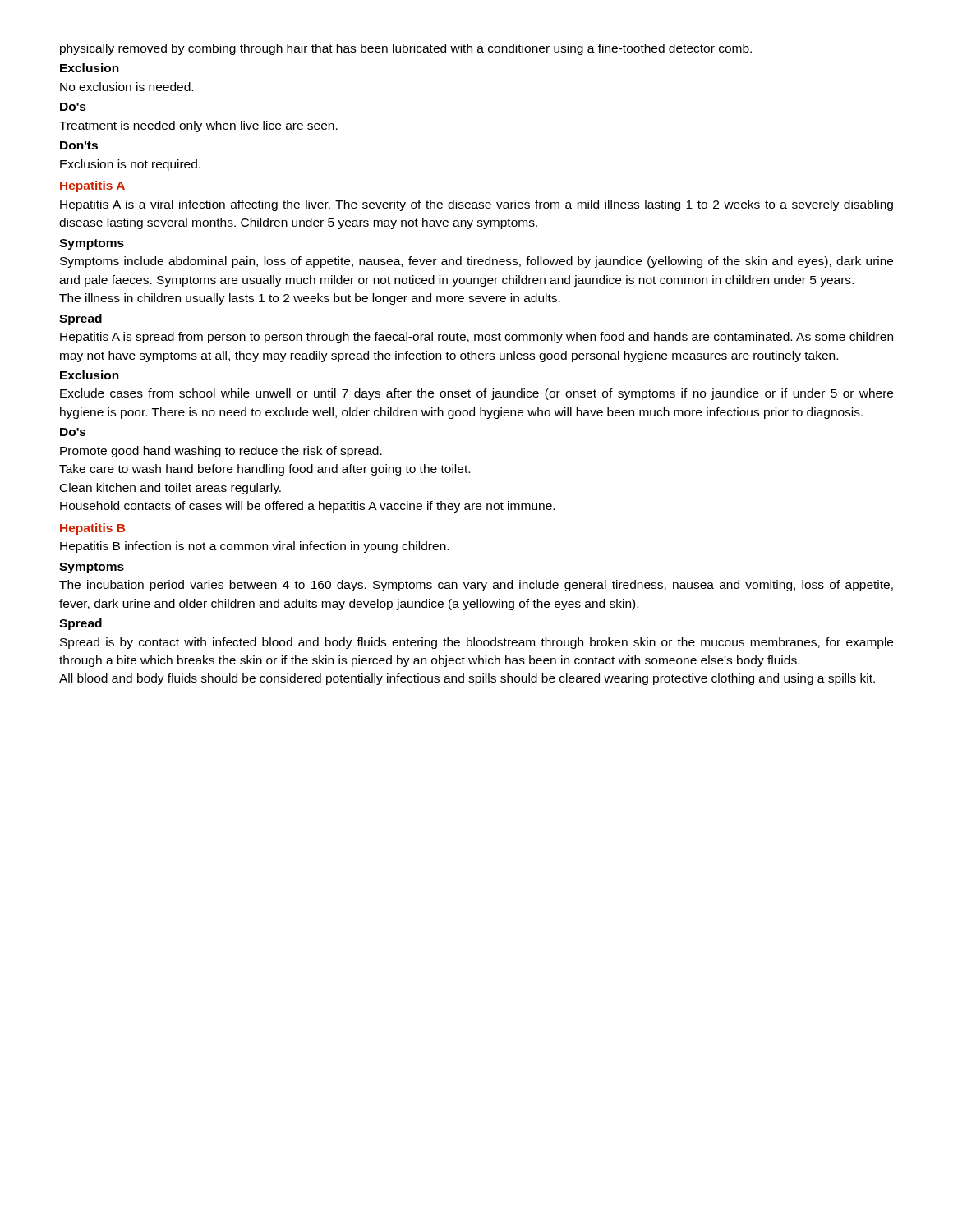Viewport: 953px width, 1232px height.
Task: Find the text containing "No exclusion is needed."
Action: tap(127, 87)
